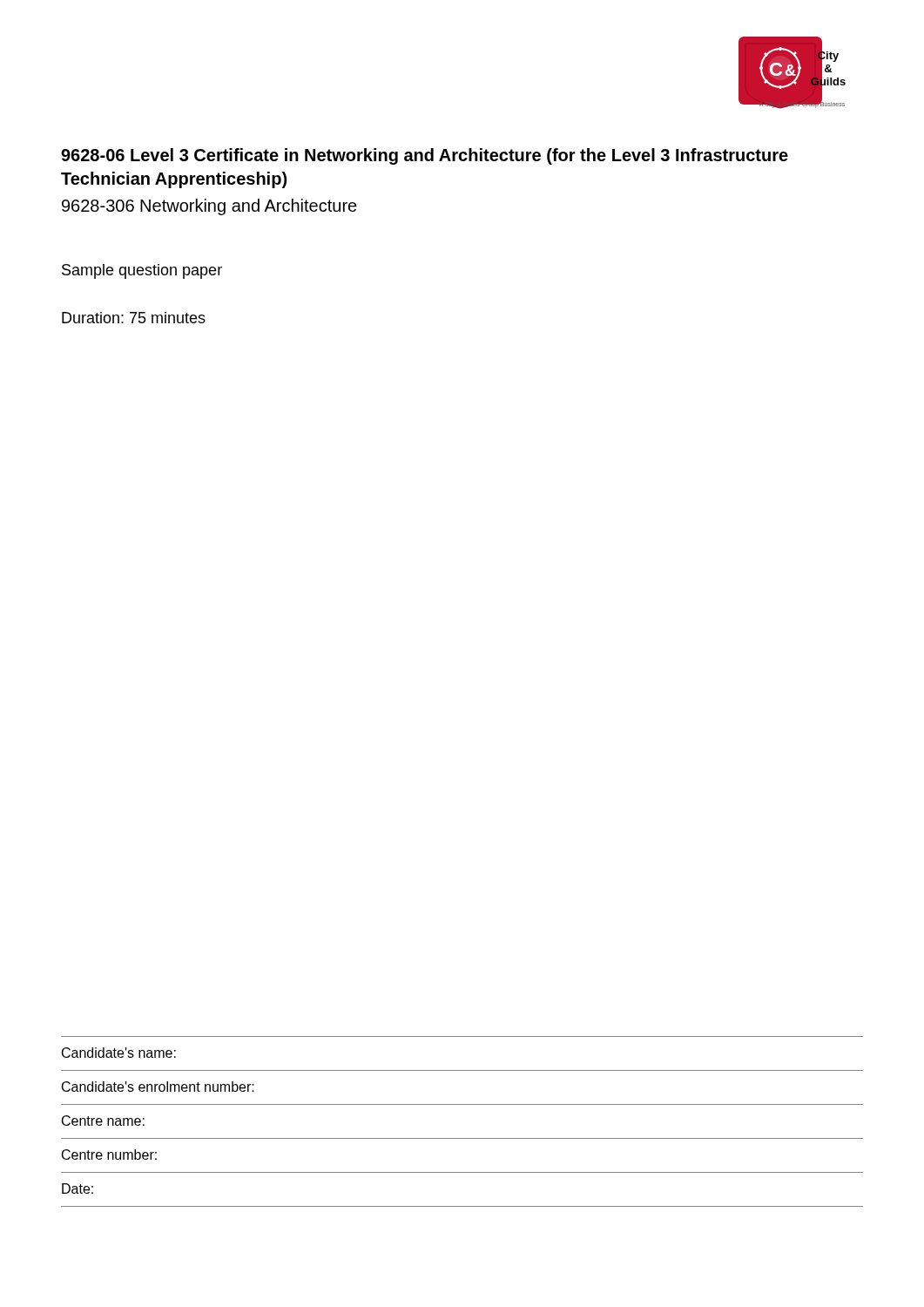Find the logo
924x1307 pixels.
coord(802,76)
